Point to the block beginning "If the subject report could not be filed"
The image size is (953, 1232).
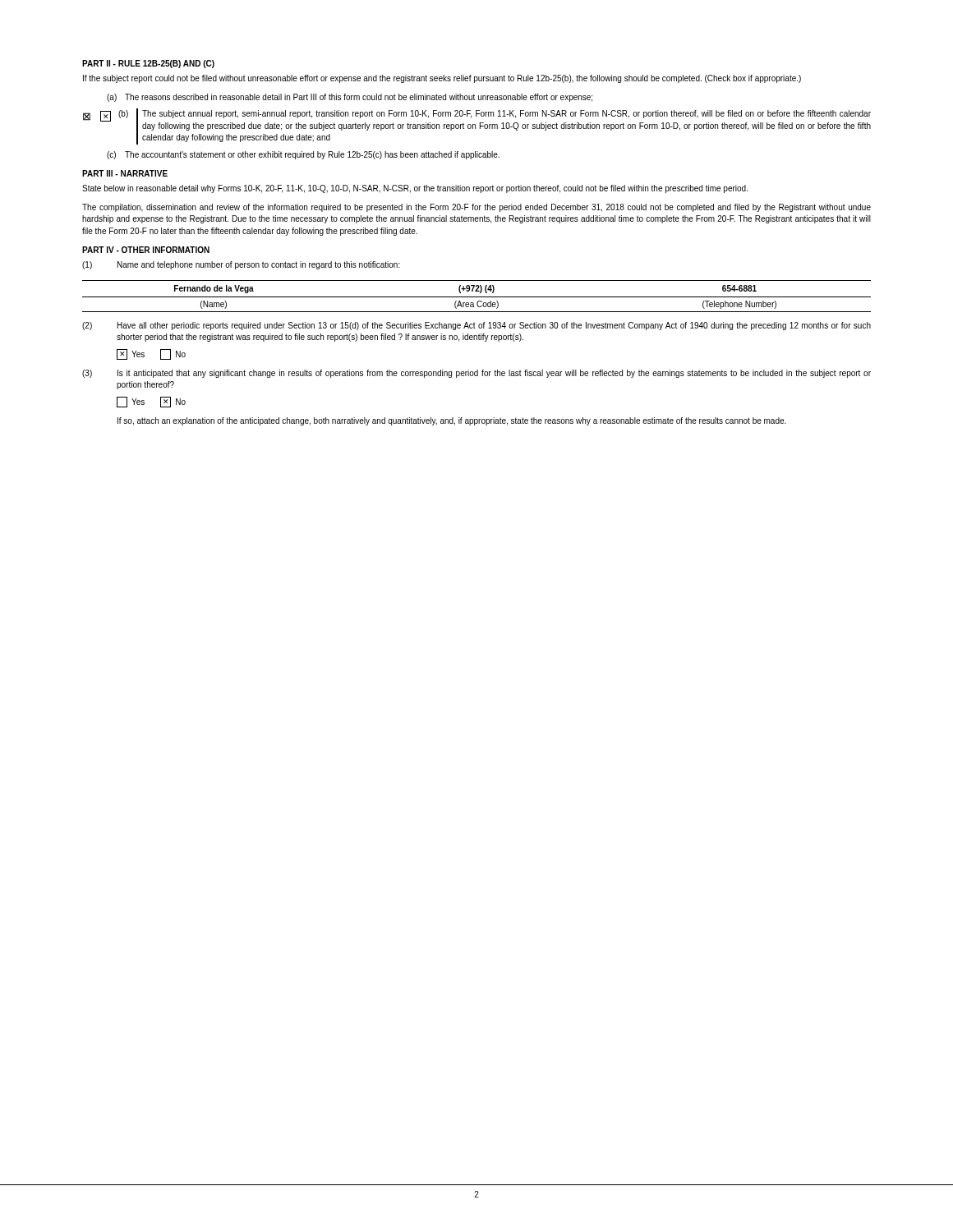(x=442, y=78)
